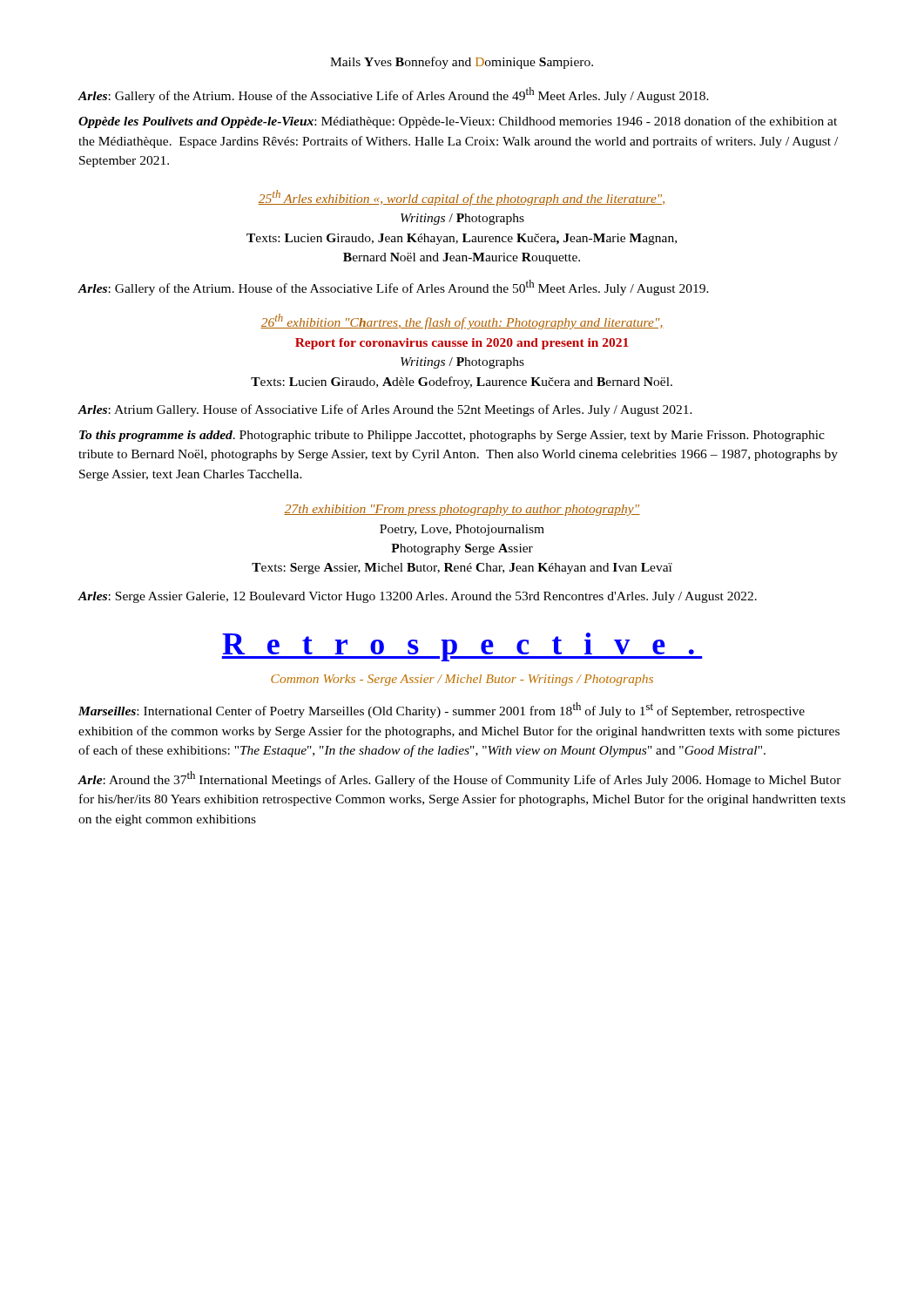This screenshot has height=1307, width=924.
Task: Click the caption that begins "Common Works -"
Action: [462, 678]
